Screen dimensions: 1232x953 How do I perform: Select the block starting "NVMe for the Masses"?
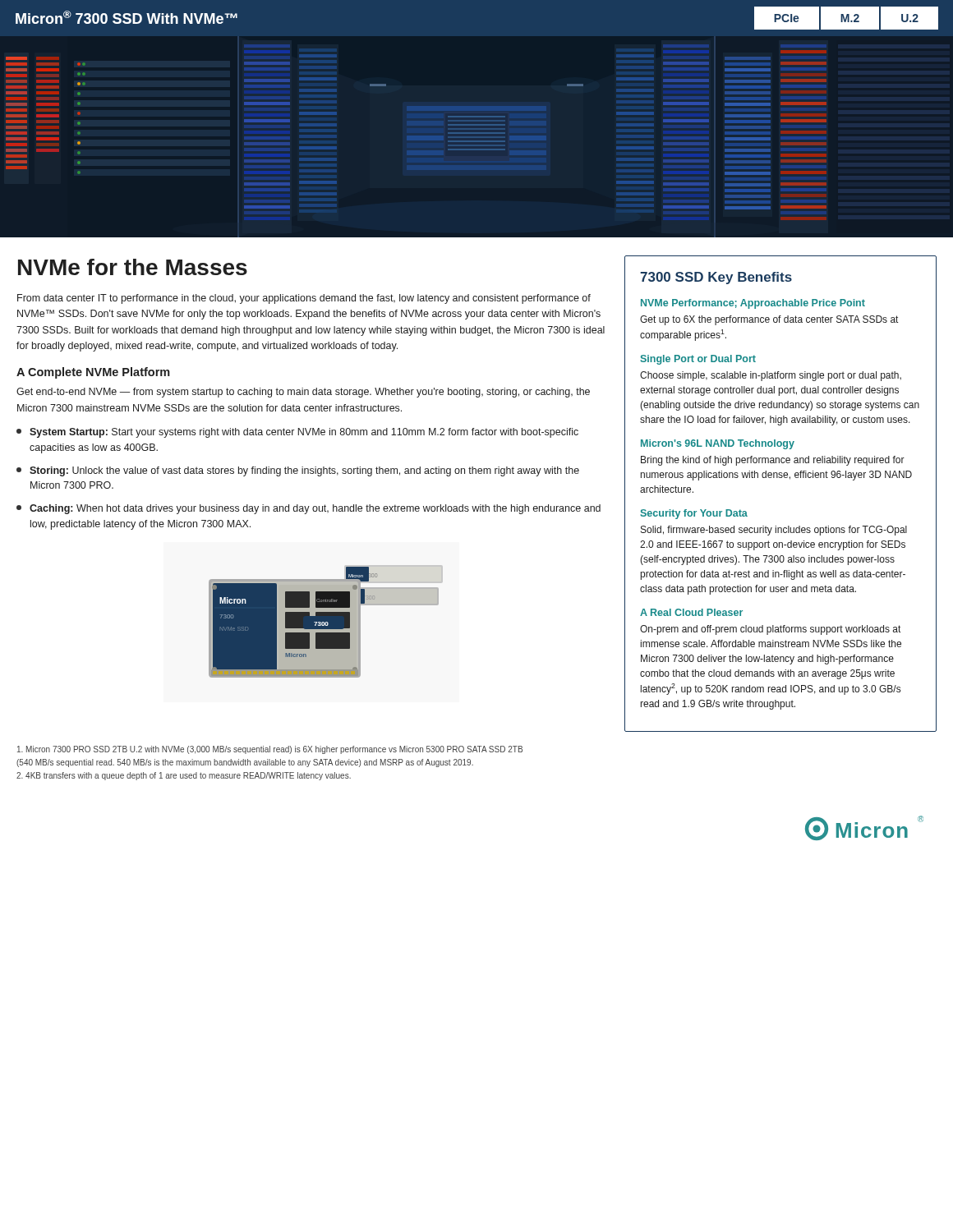coord(132,268)
